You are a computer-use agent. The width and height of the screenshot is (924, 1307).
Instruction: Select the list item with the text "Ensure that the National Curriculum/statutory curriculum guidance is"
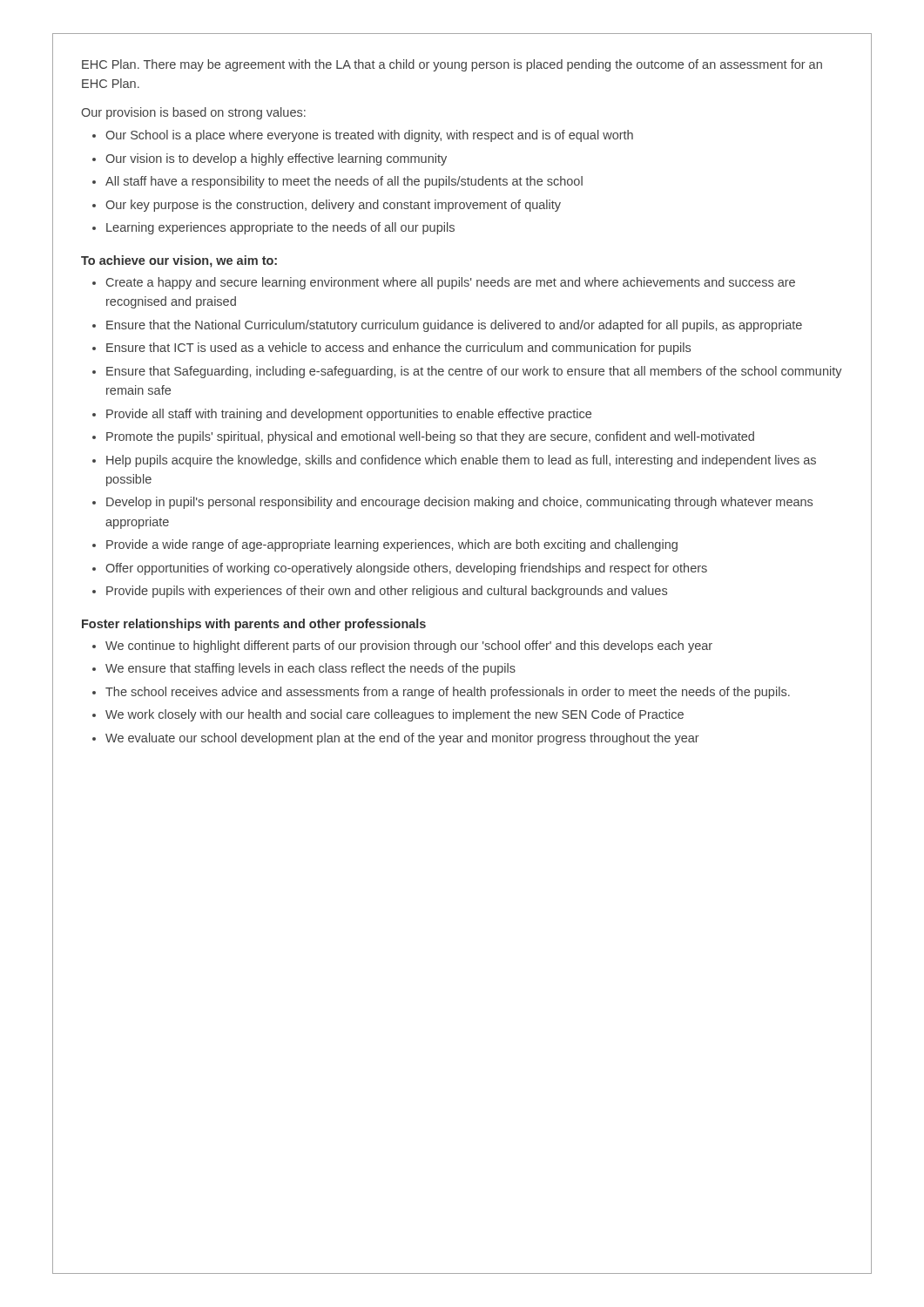474,325
